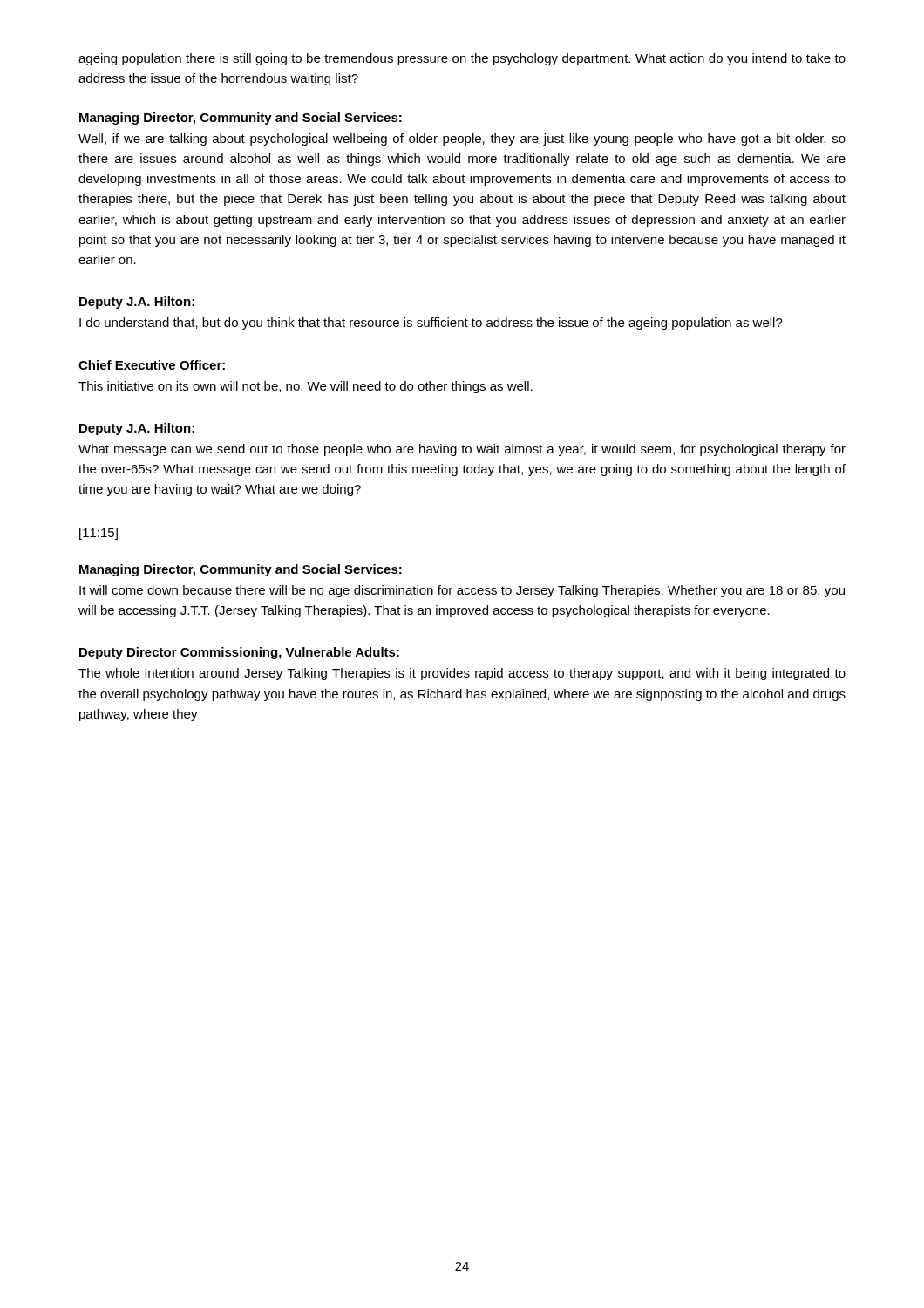Screen dimensions: 1308x924
Task: Point to the block beginning "ageing population there is"
Action: point(462,68)
